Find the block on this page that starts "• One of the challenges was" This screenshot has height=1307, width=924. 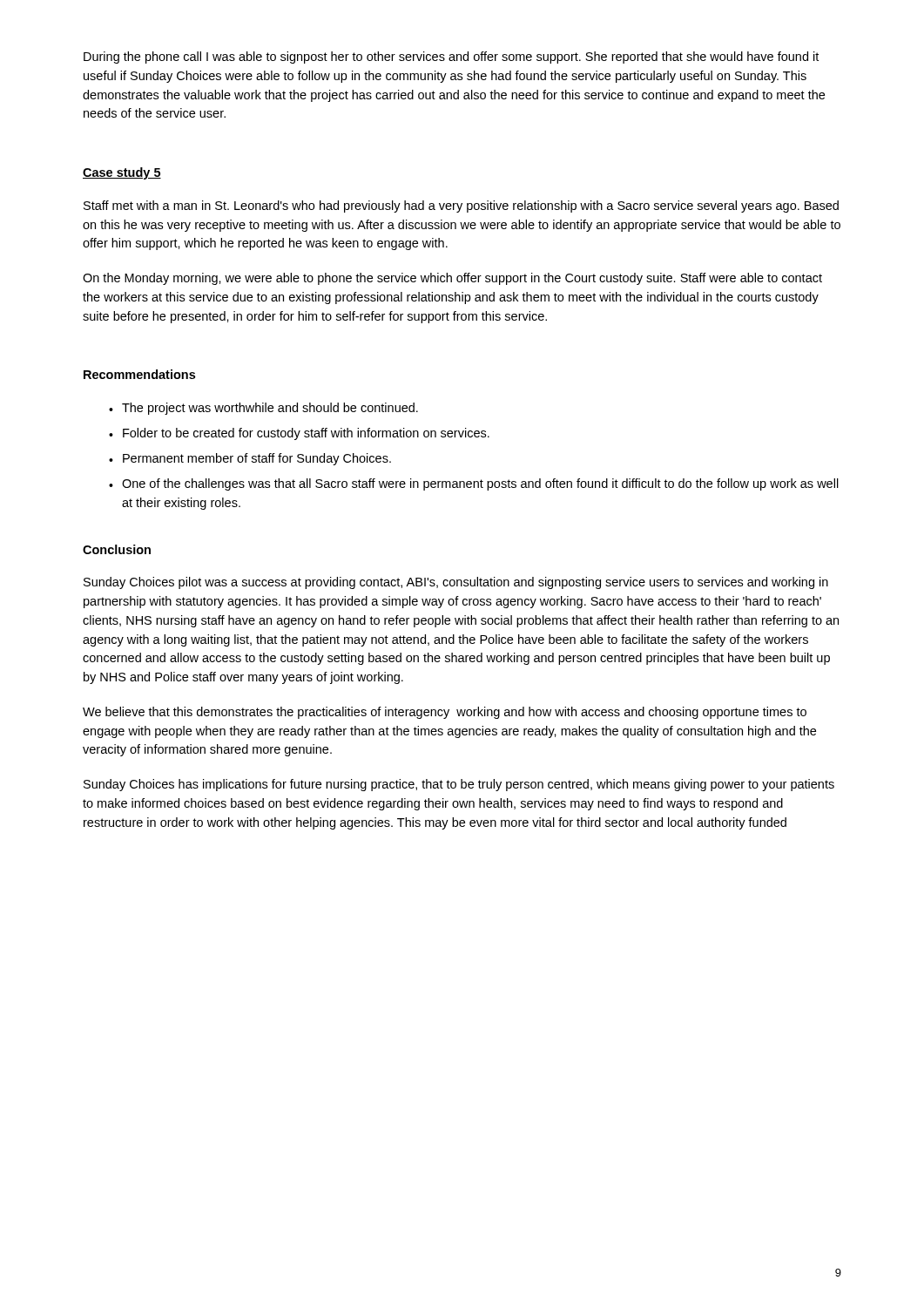point(475,494)
